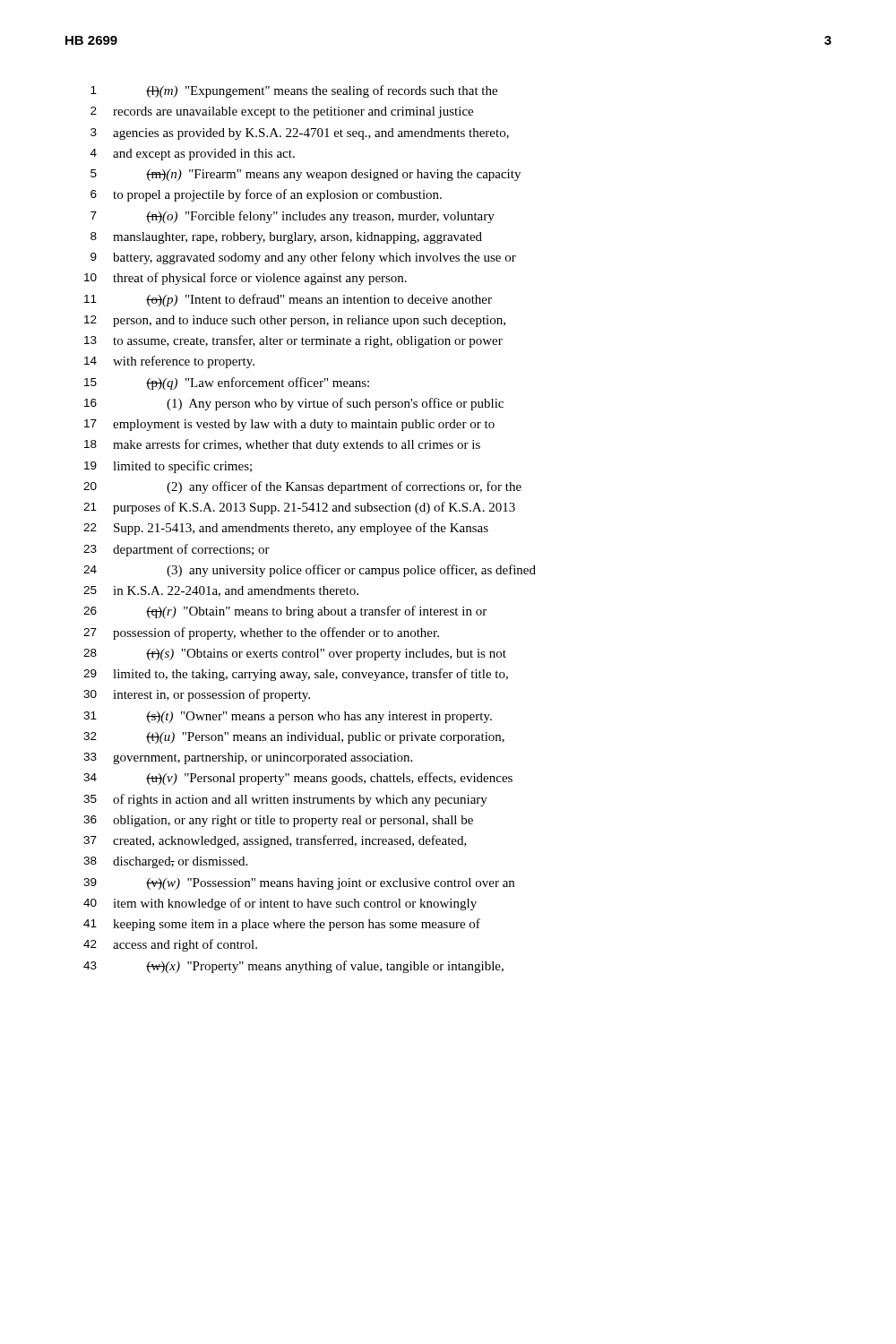Find the block on this page that starts "32 (t)(u) "Person" means an individual,"
896x1344 pixels.
[448, 737]
